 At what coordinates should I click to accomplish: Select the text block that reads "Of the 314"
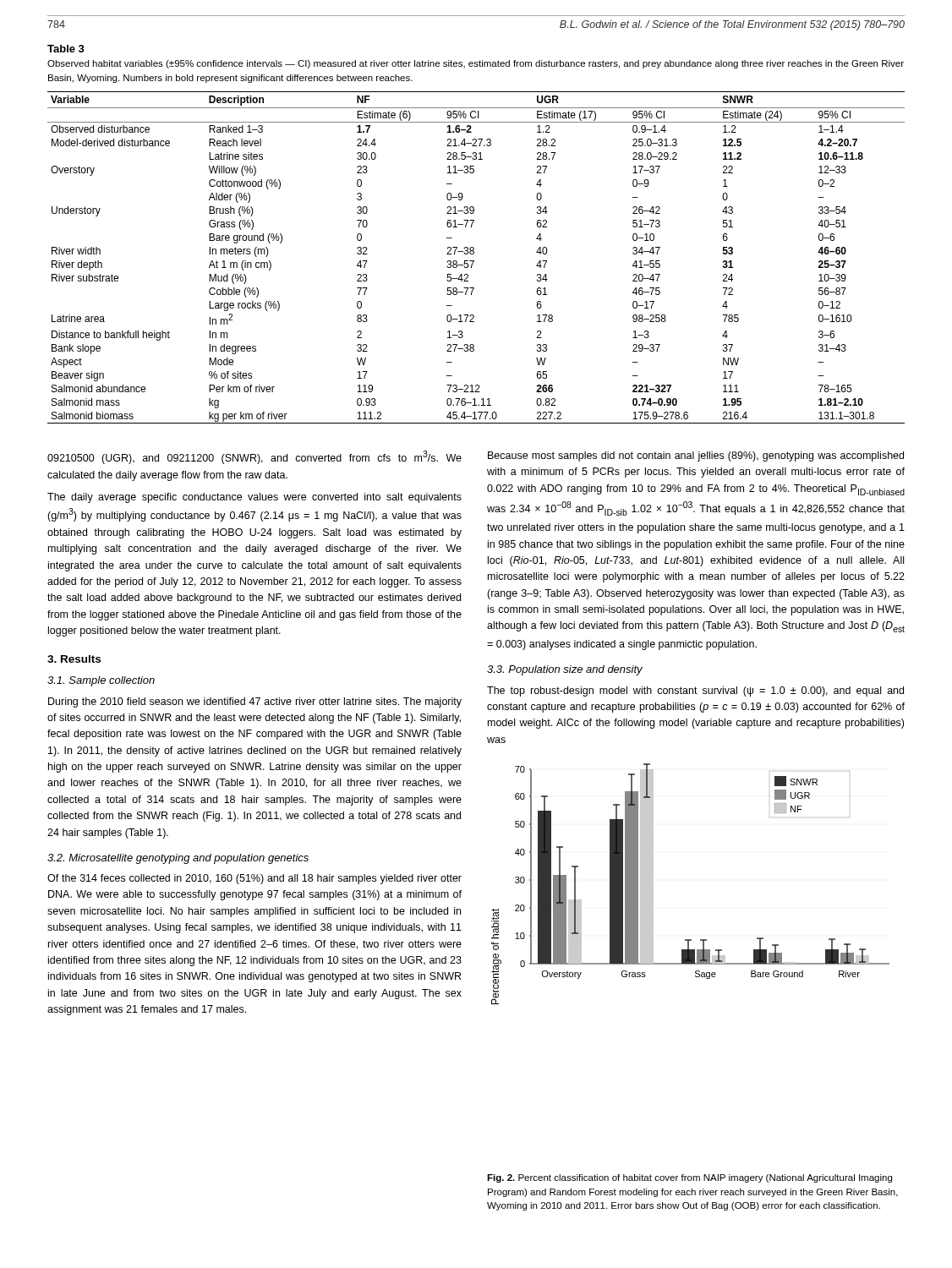(254, 944)
